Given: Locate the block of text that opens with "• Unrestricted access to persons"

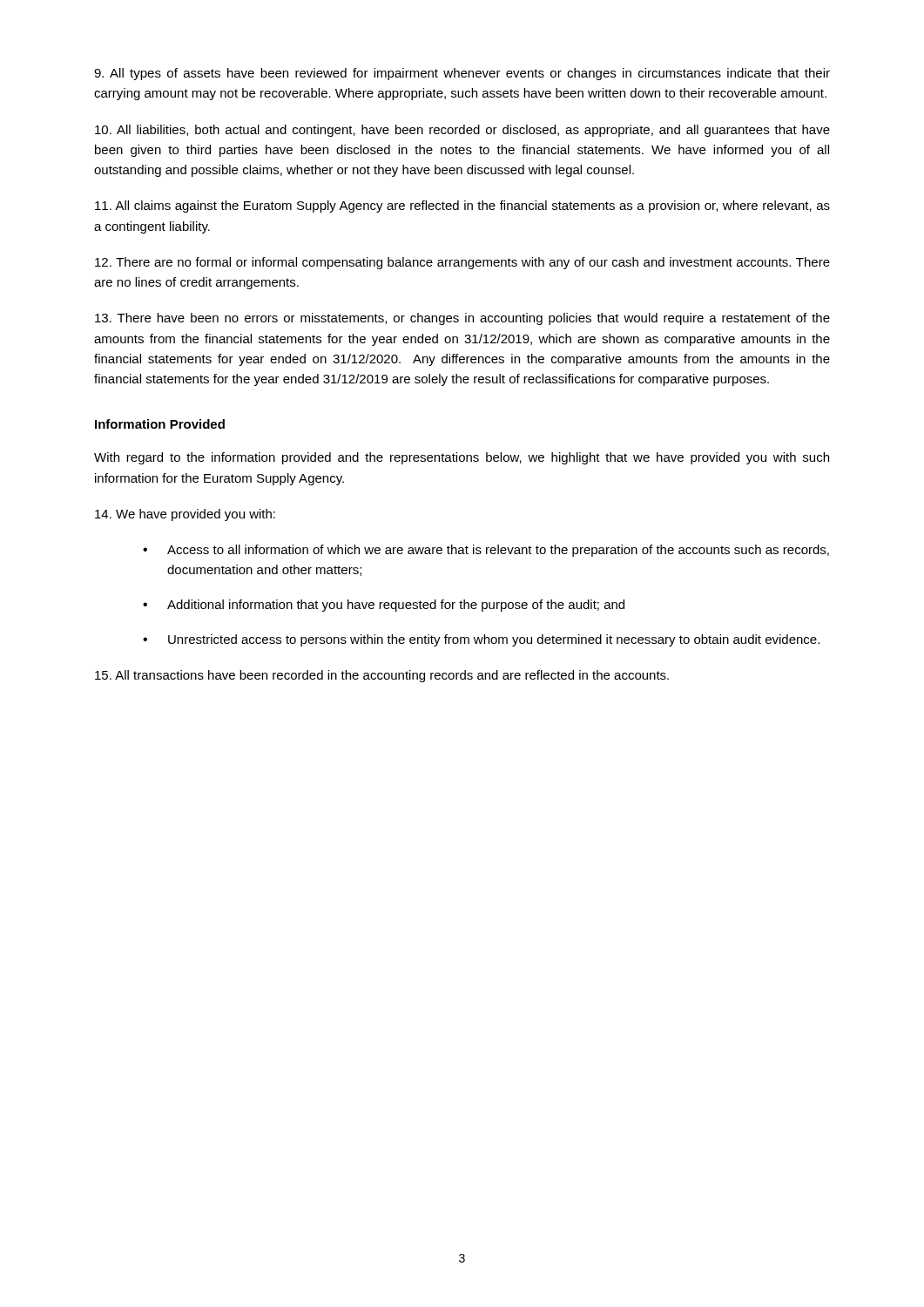Looking at the screenshot, I should (x=483, y=640).
